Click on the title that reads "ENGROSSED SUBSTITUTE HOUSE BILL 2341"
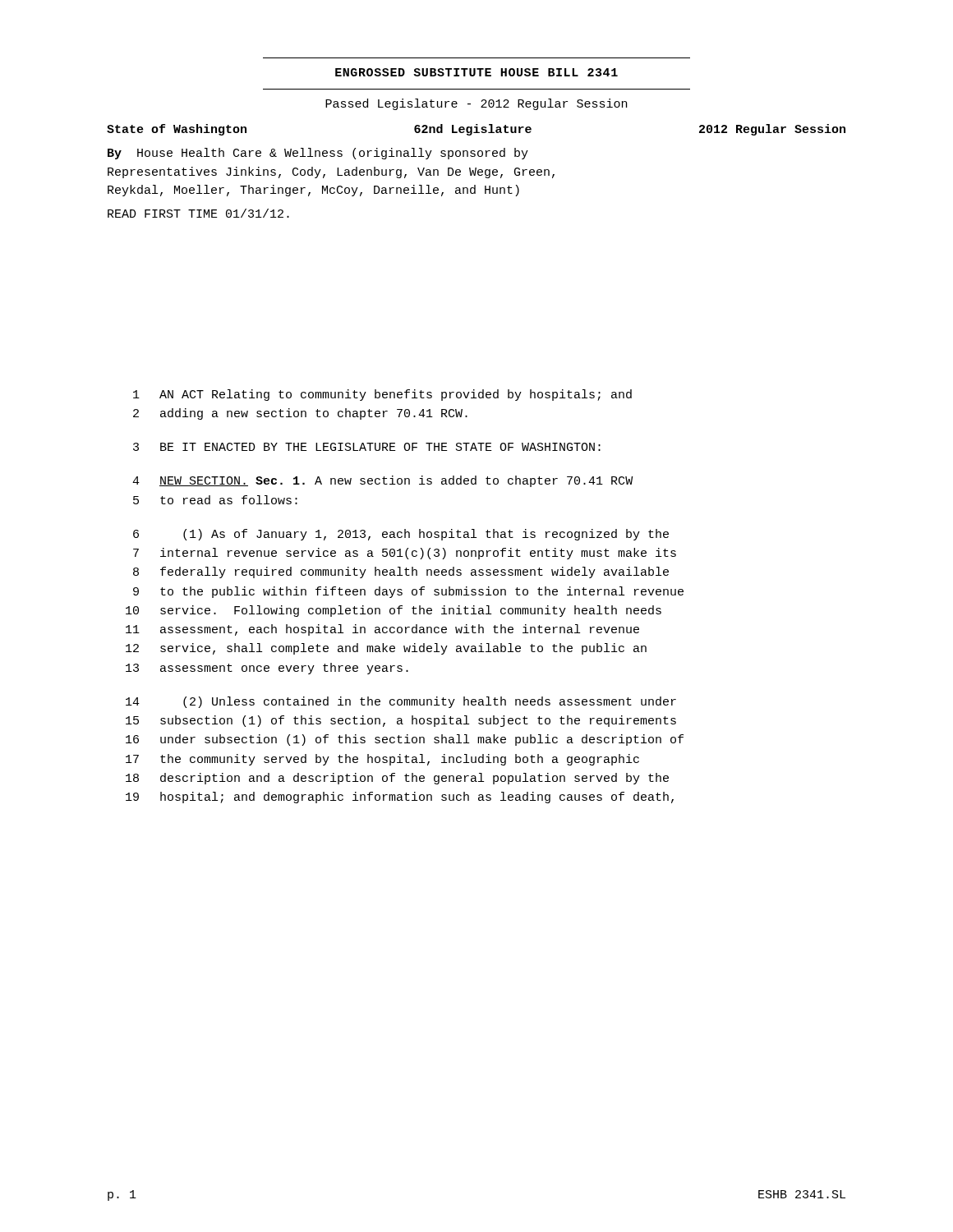This screenshot has height=1232, width=953. click(x=476, y=74)
